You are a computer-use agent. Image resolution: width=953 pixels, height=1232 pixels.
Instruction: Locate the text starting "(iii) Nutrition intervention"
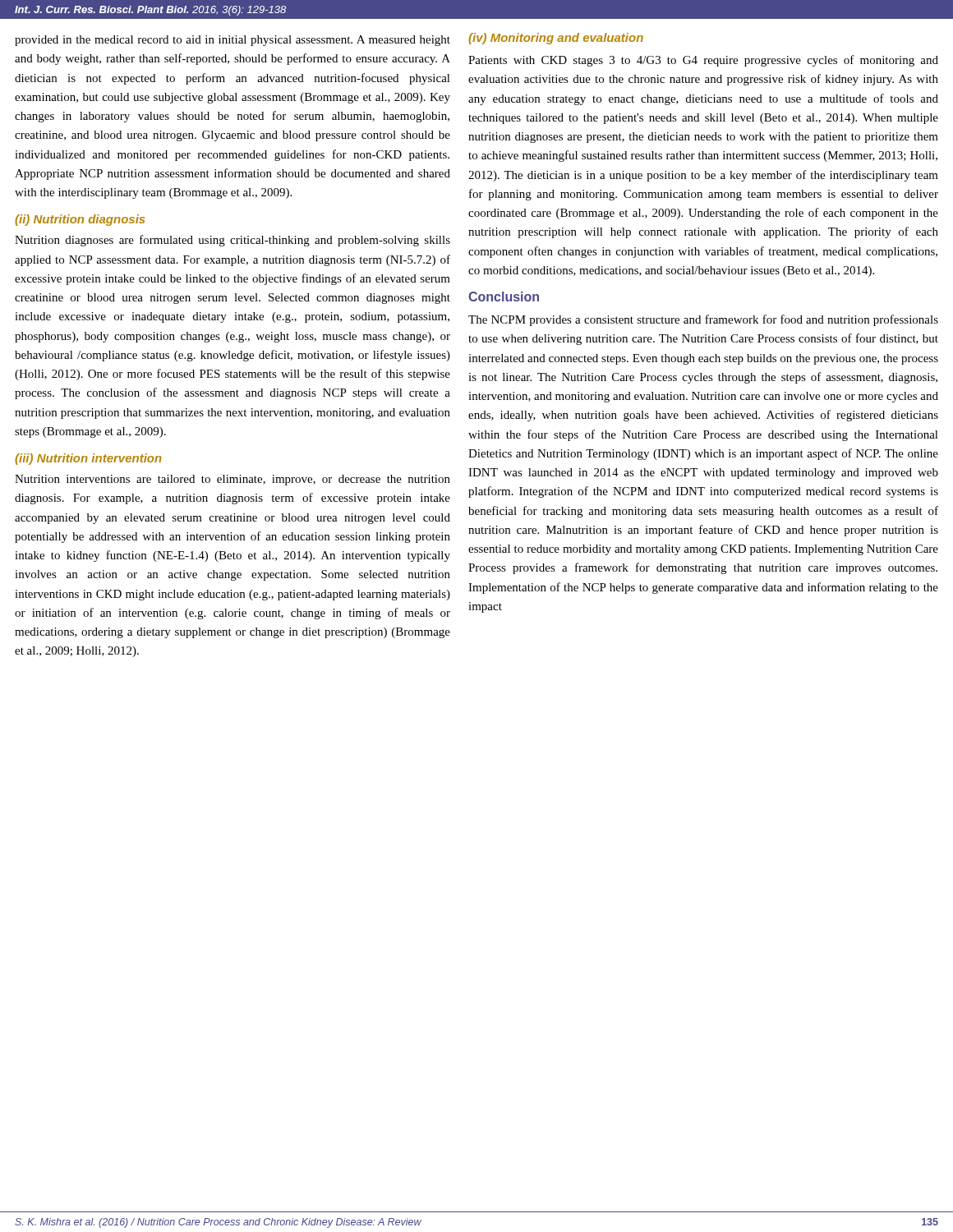[x=88, y=458]
